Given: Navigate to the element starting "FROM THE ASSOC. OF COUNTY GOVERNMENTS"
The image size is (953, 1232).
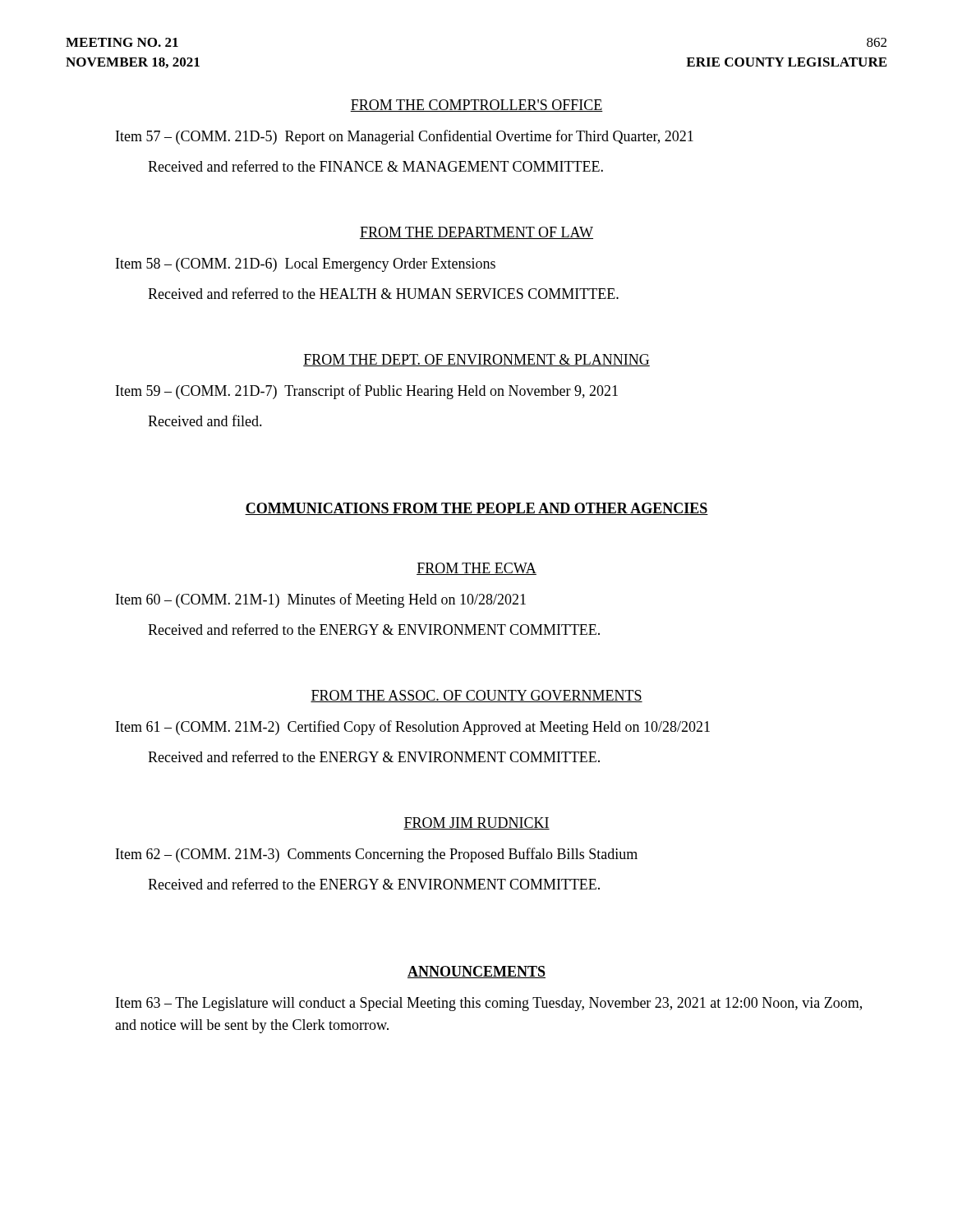Looking at the screenshot, I should click(x=476, y=695).
